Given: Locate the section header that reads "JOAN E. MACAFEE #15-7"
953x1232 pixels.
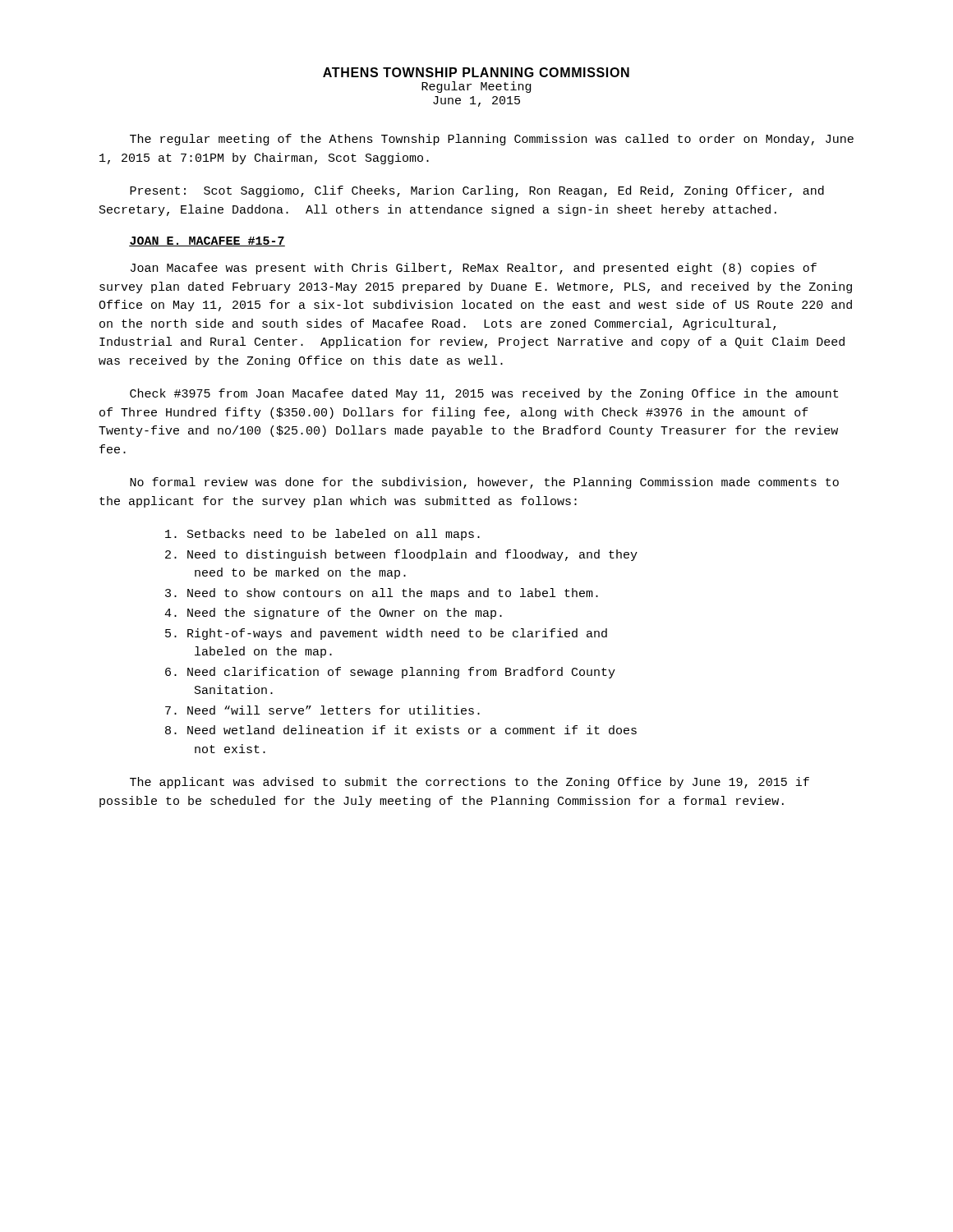Looking at the screenshot, I should coord(207,242).
